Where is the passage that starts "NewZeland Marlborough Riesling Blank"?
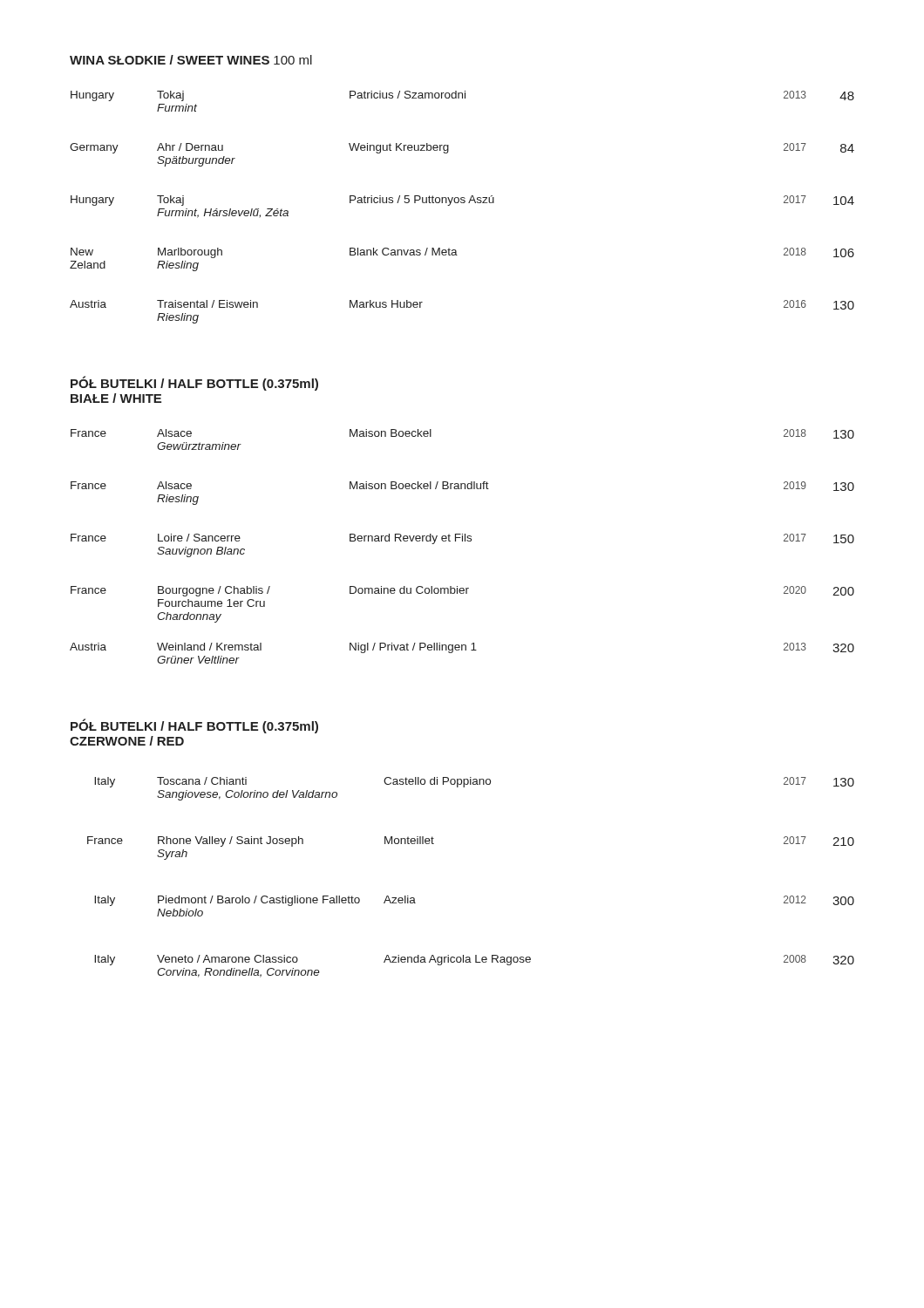Image resolution: width=924 pixels, height=1308 pixels. [x=462, y=257]
